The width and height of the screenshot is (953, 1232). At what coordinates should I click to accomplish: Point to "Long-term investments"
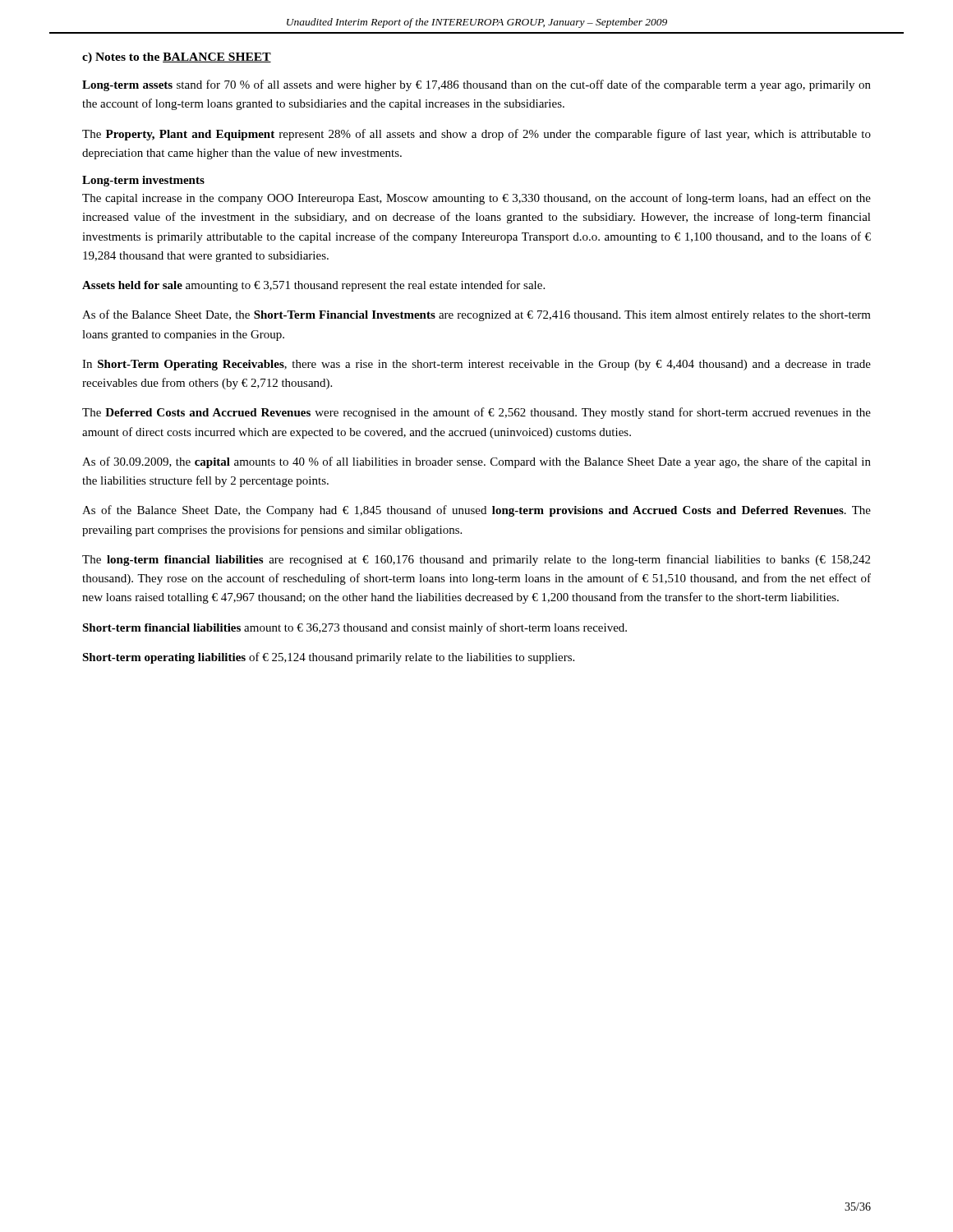(143, 180)
